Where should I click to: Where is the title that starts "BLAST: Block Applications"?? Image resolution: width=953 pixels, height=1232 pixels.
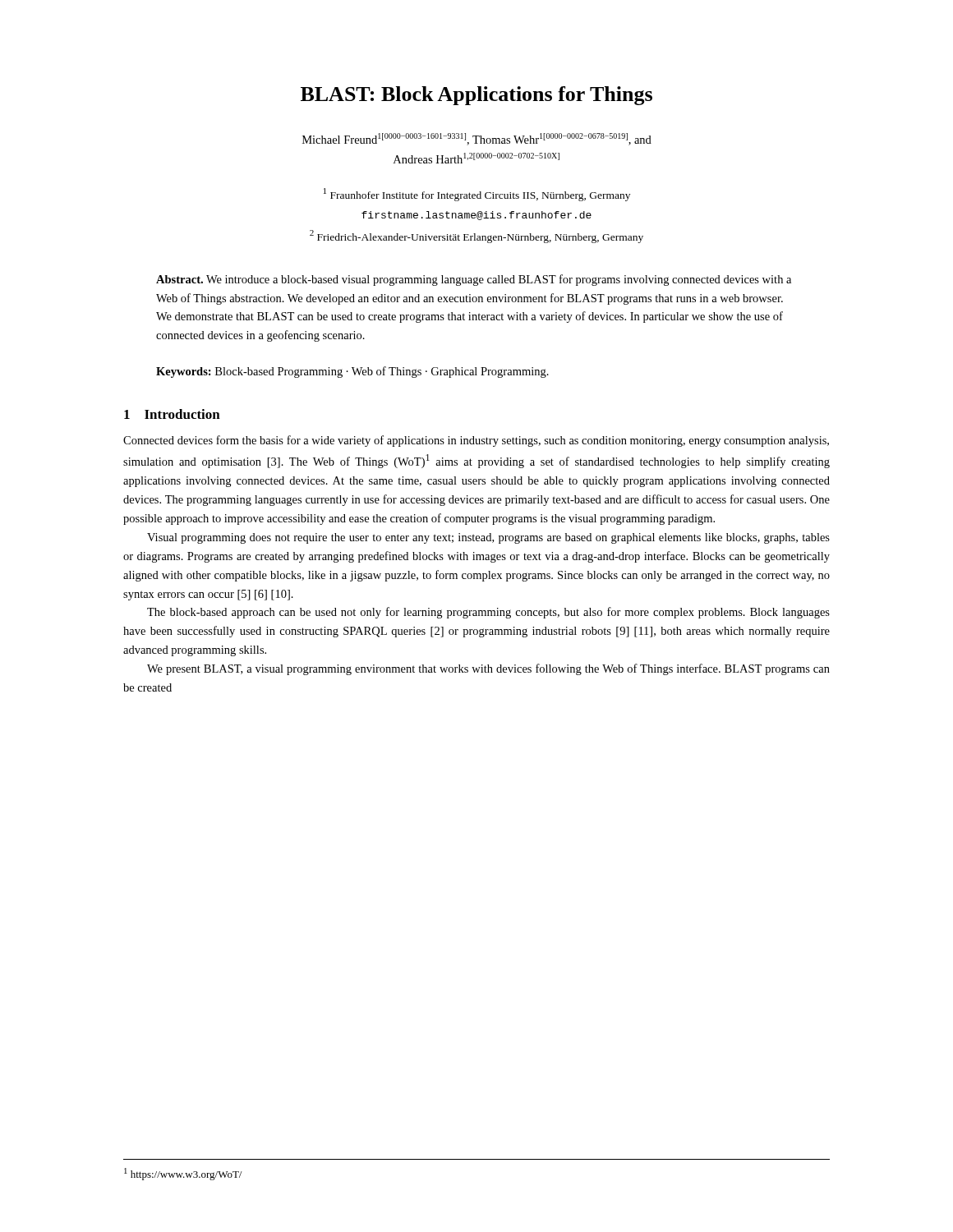[x=476, y=94]
